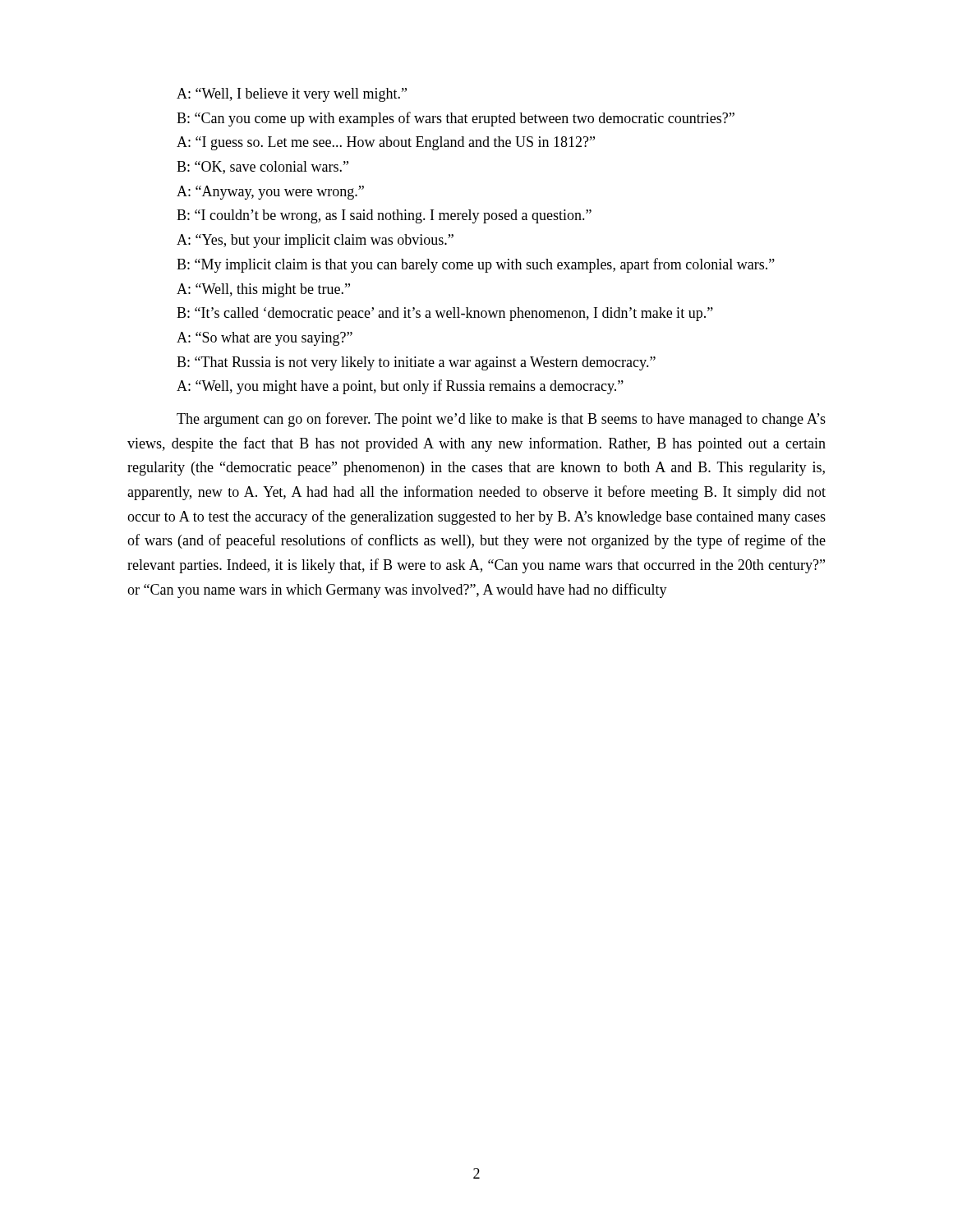Where is the passage that starts "A: “Yes, but"?
Screen dimensions: 1232x953
(315, 241)
